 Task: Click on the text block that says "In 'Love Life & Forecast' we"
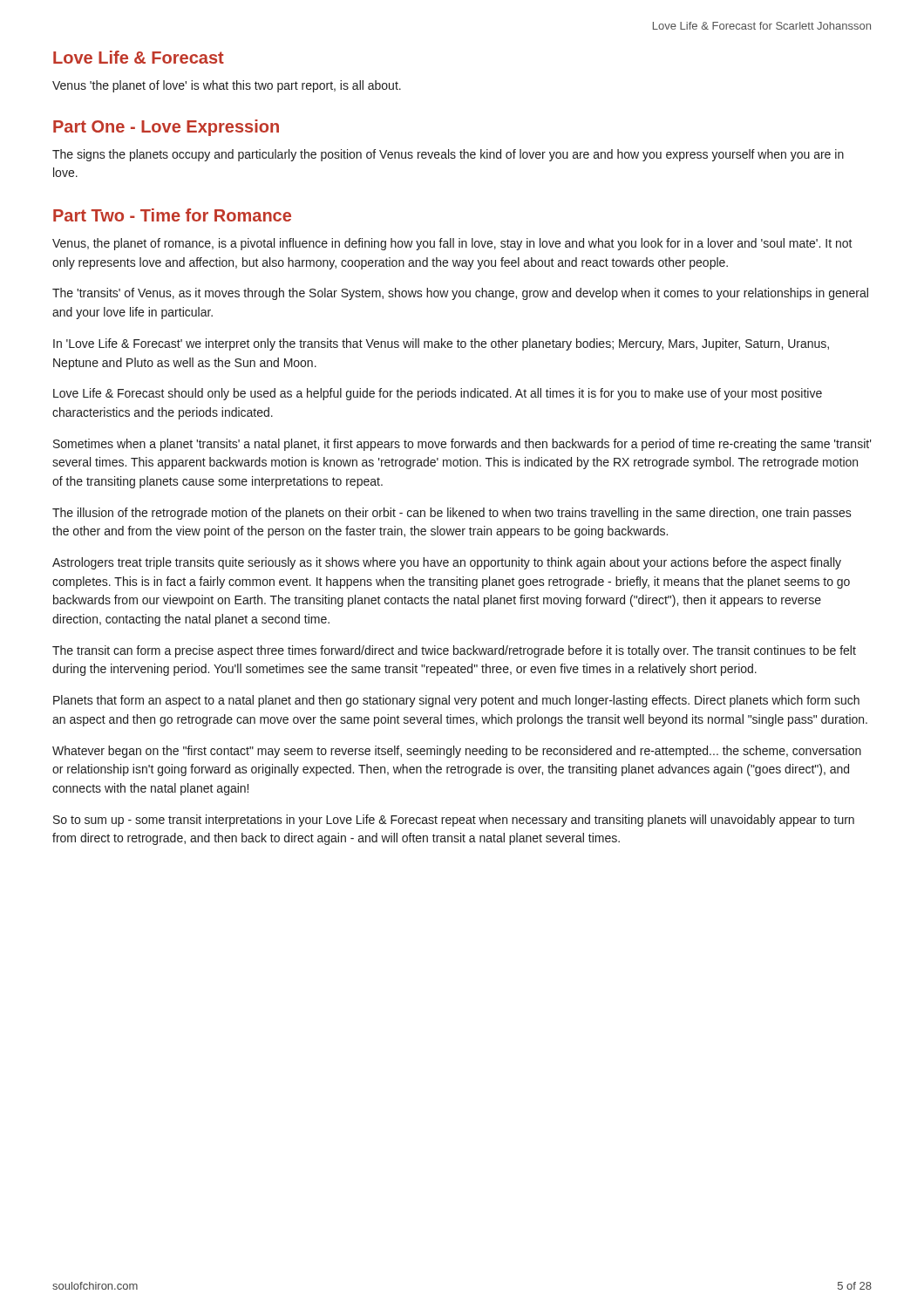(462, 354)
